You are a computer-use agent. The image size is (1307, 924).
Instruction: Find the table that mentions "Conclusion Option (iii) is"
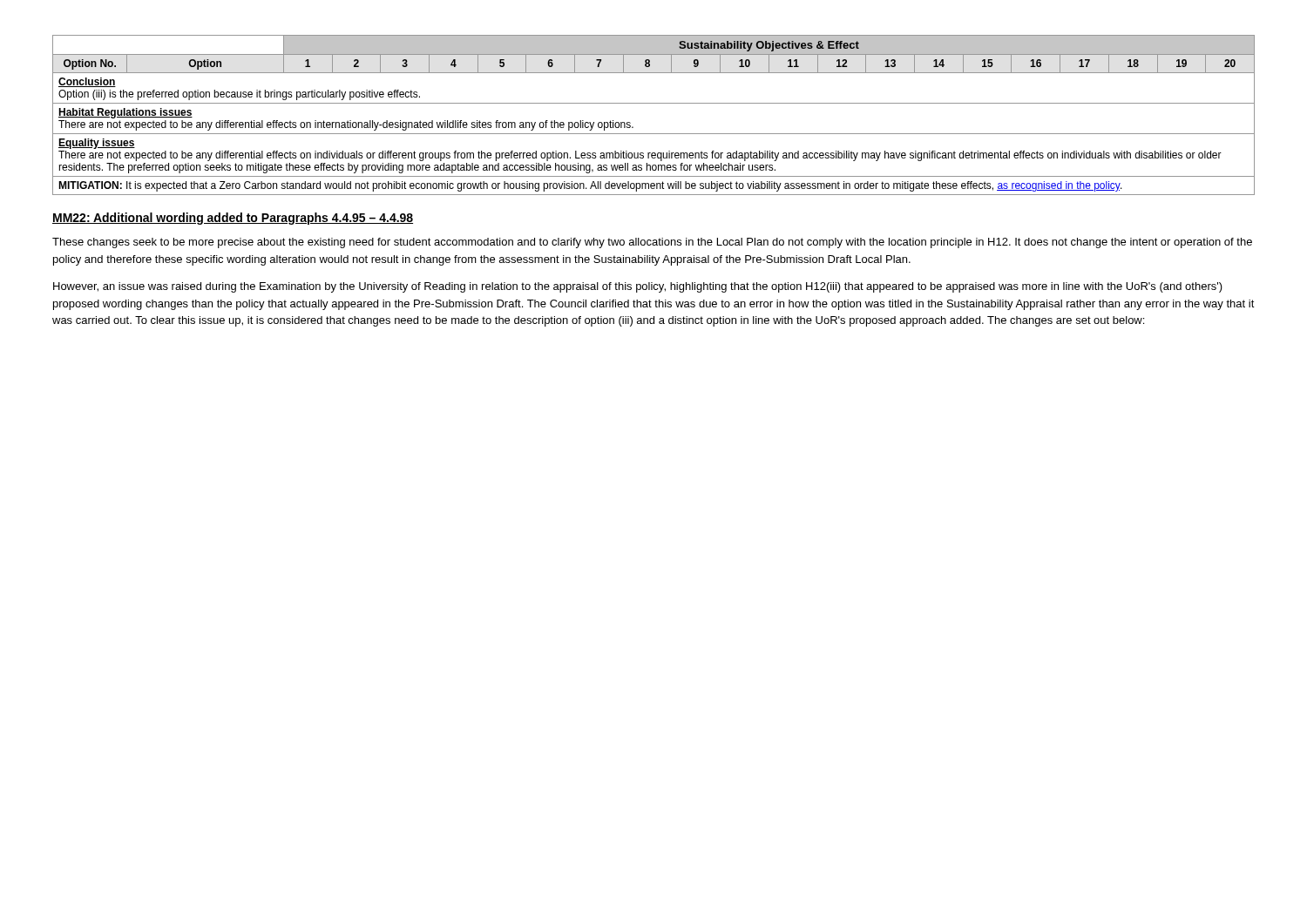pyautogui.click(x=654, y=115)
